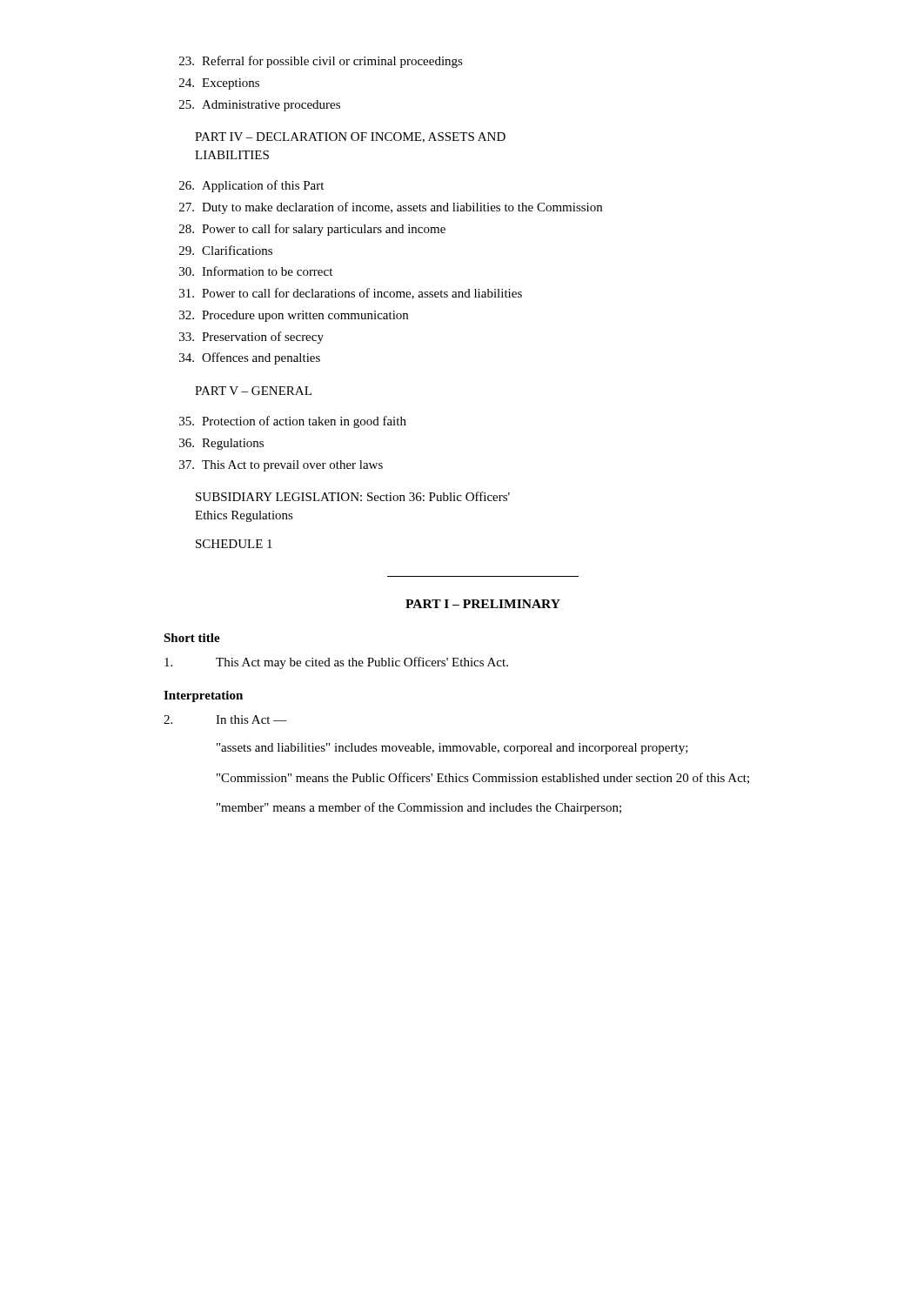Click on the text starting "34. Offences and"
The height and width of the screenshot is (1305, 924).
(x=250, y=358)
